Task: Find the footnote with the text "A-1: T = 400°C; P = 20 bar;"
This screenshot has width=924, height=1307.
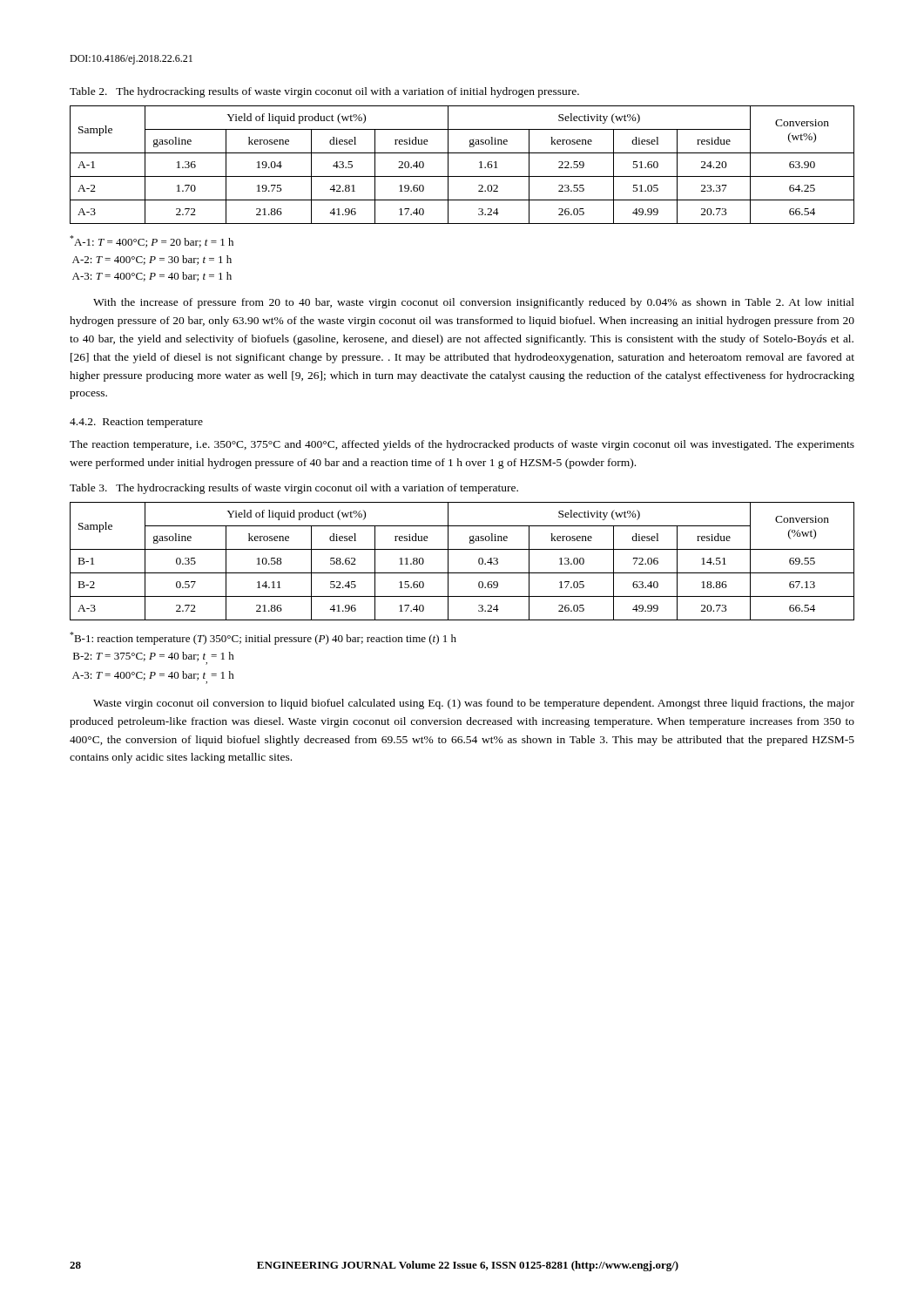Action: (x=152, y=258)
